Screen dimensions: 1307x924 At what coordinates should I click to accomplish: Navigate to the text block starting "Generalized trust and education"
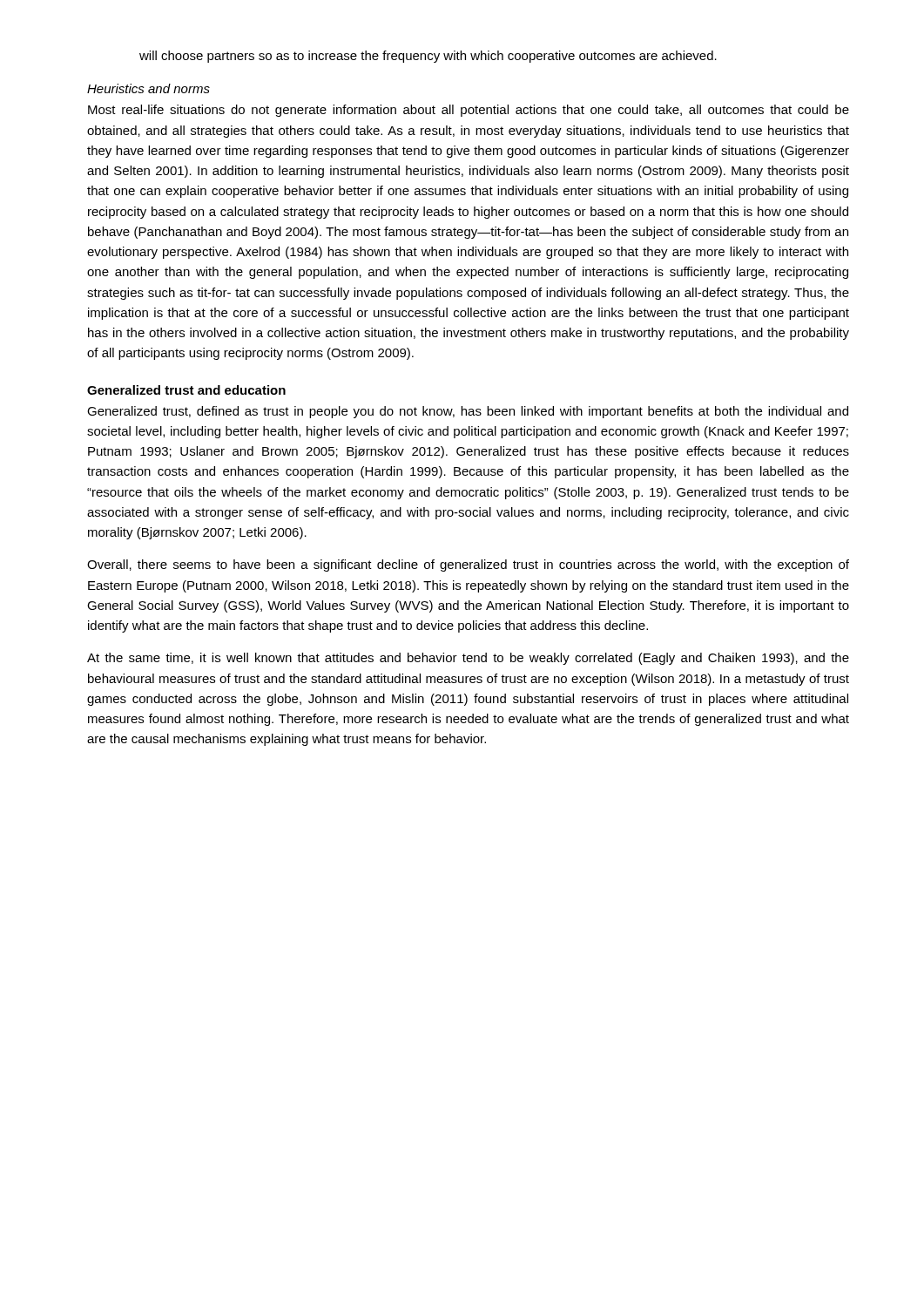click(187, 389)
